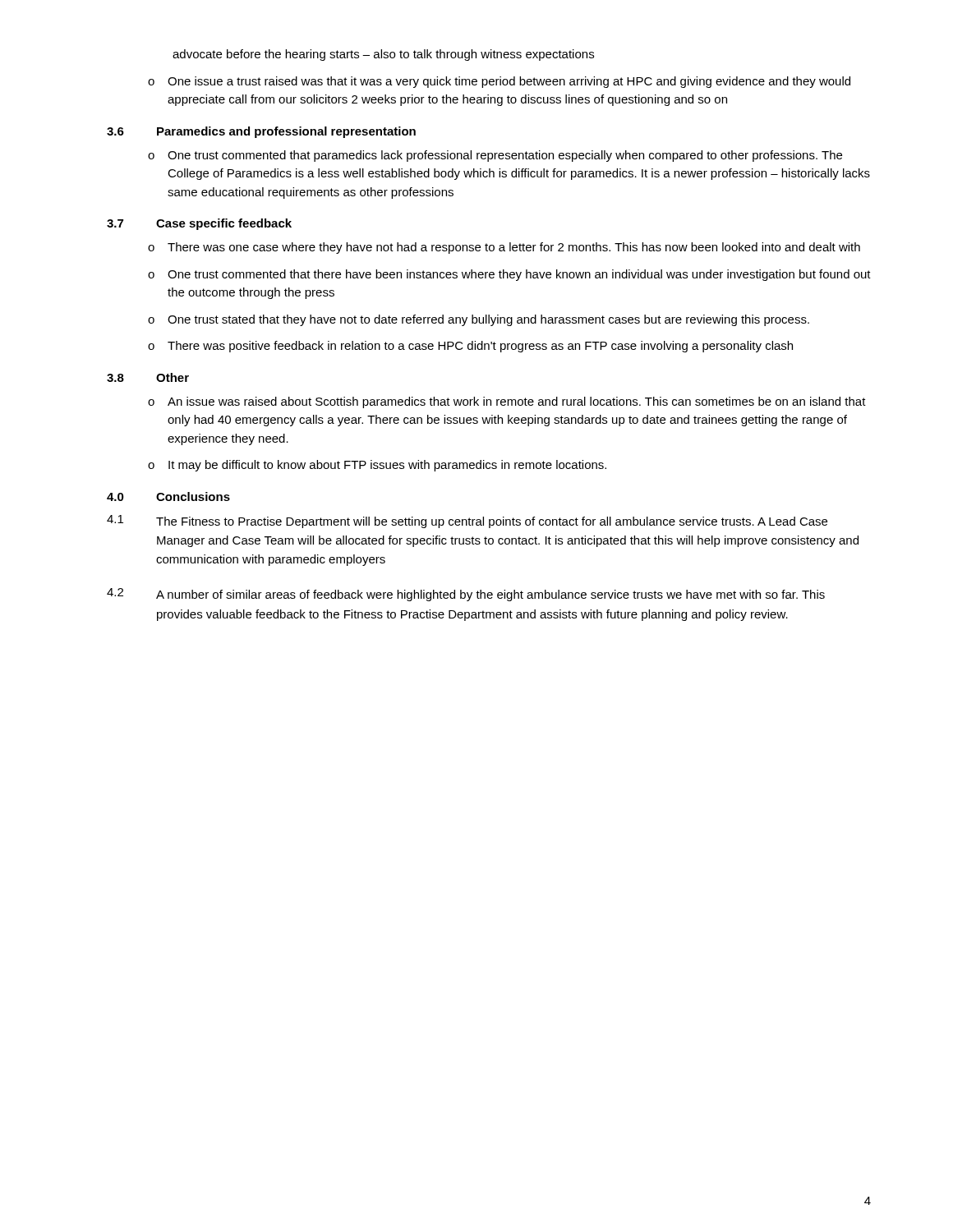This screenshot has height=1232, width=953.
Task: Find the block starting "o There was one case where"
Action: [x=509, y=247]
